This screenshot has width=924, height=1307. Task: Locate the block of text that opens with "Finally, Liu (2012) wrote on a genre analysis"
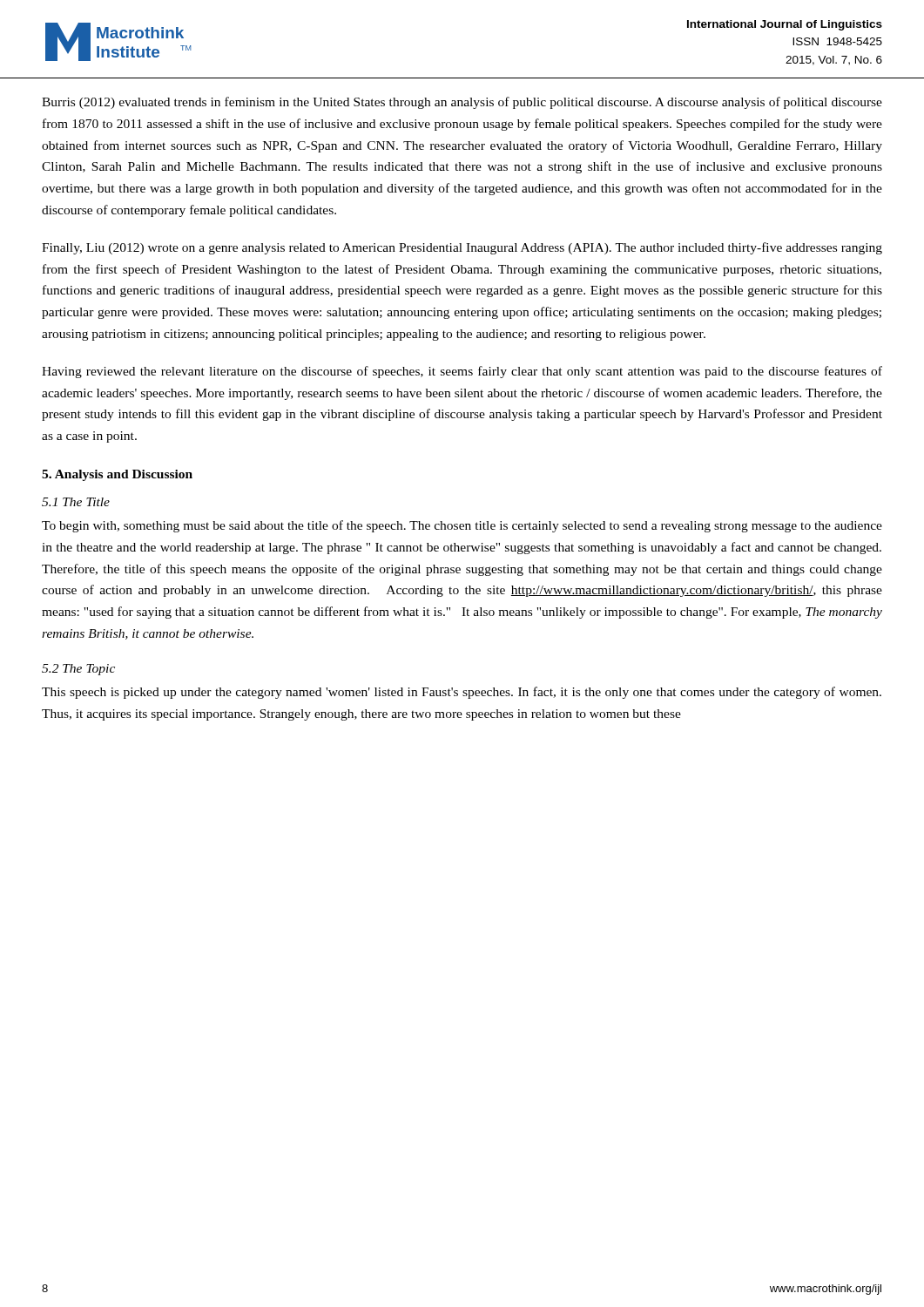point(462,290)
